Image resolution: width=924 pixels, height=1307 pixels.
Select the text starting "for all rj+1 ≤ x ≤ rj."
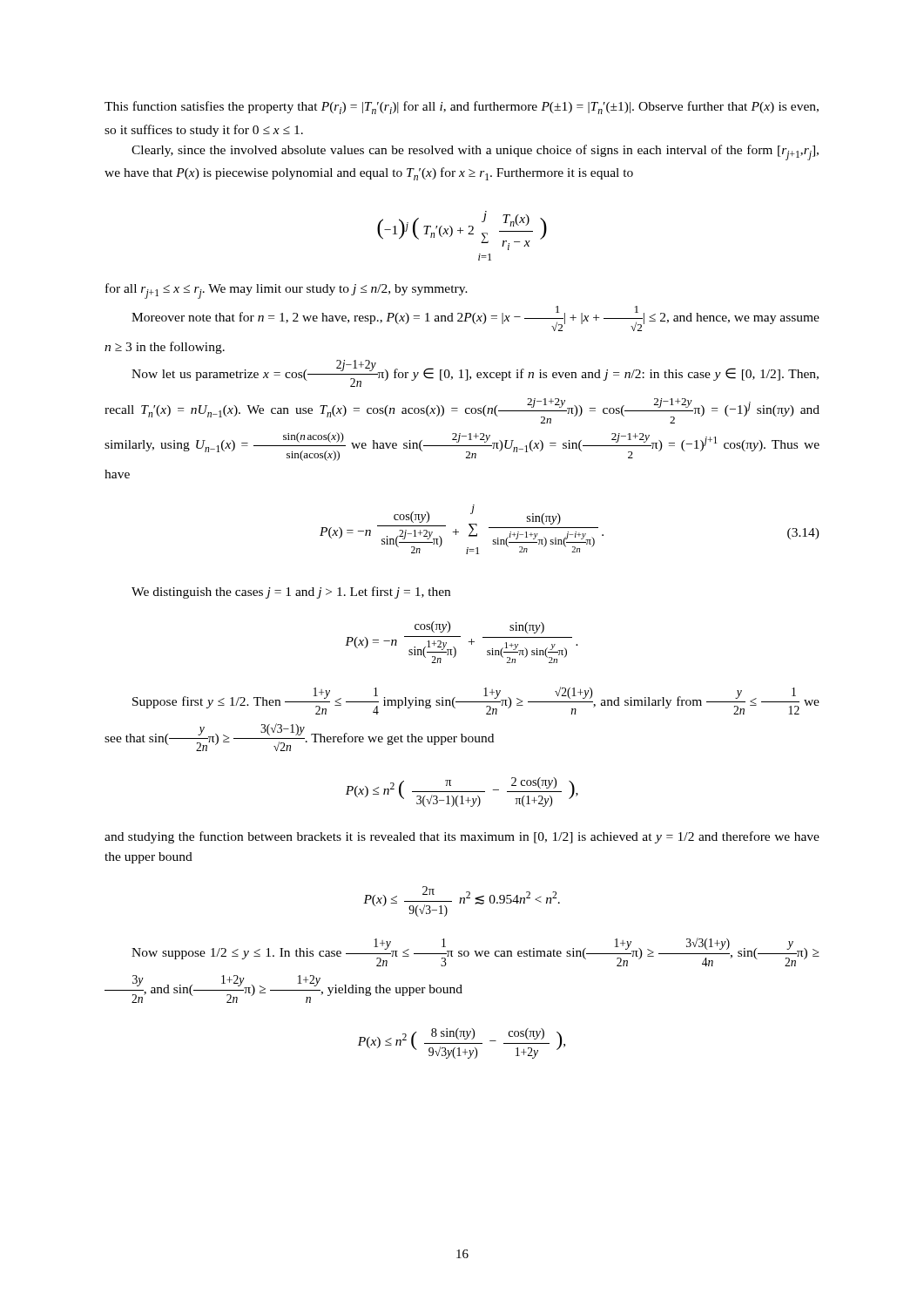462,381
